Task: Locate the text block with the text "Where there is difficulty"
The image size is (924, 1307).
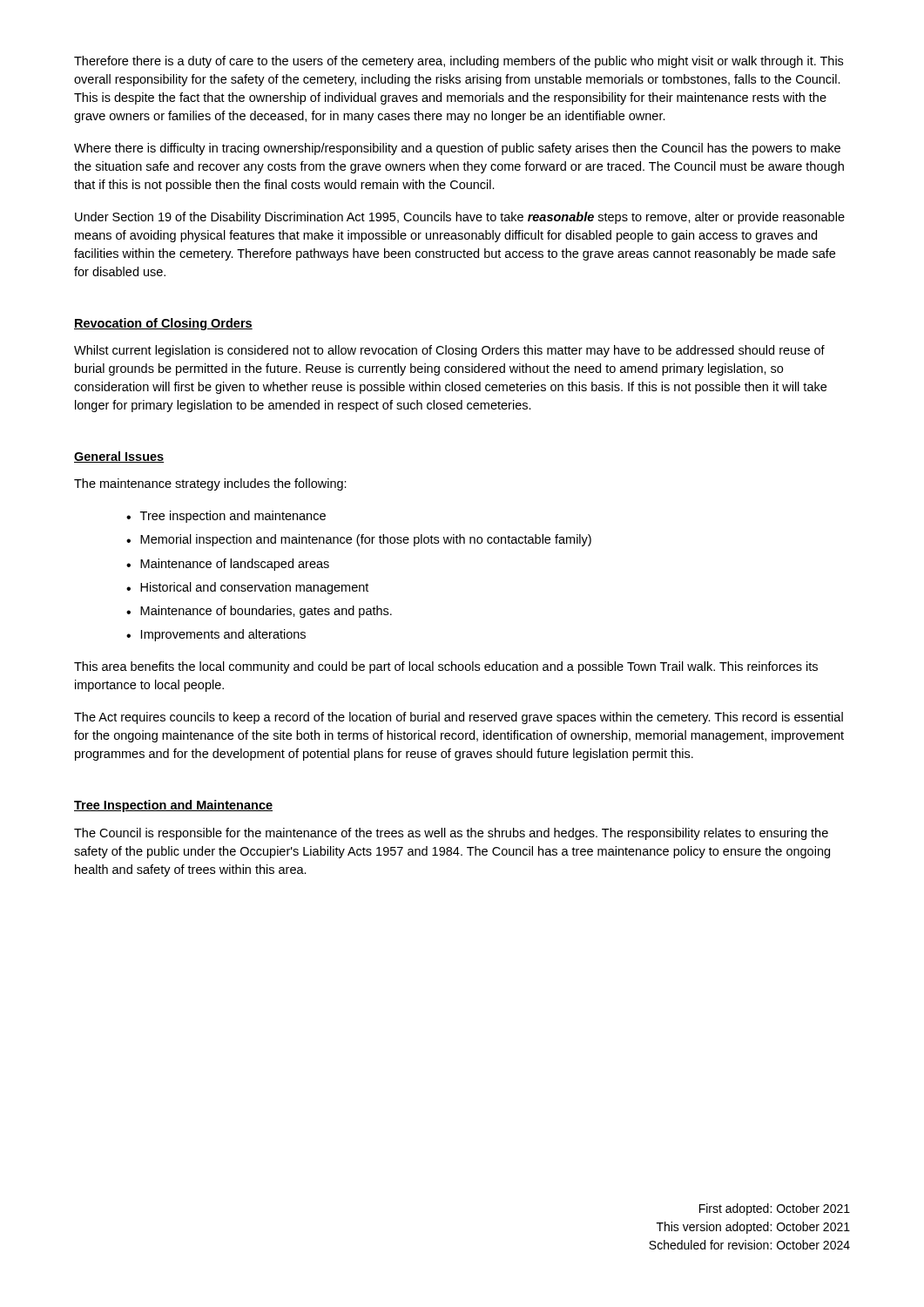Action: coord(459,166)
